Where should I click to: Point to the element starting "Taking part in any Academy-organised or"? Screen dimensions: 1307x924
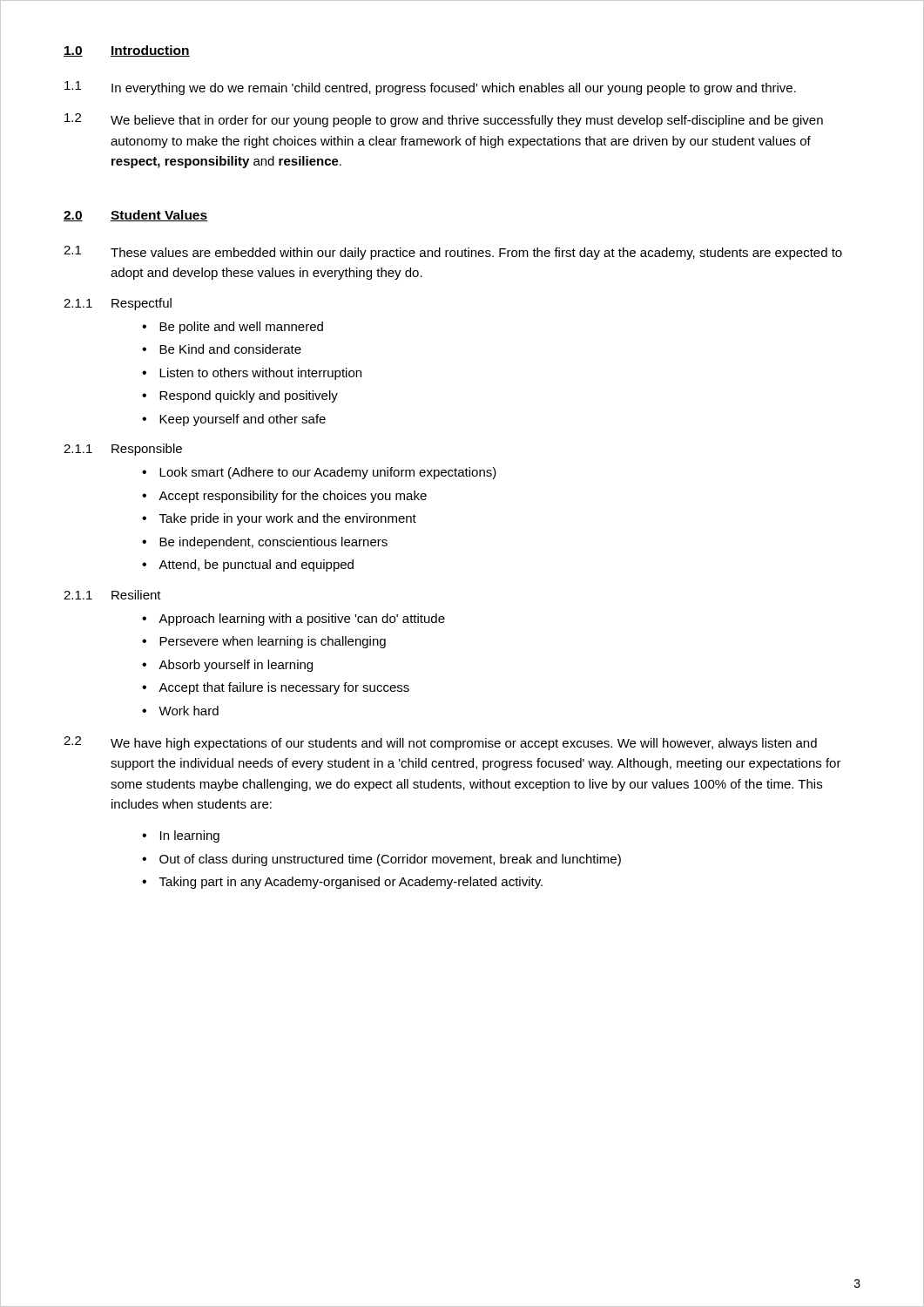[x=351, y=881]
